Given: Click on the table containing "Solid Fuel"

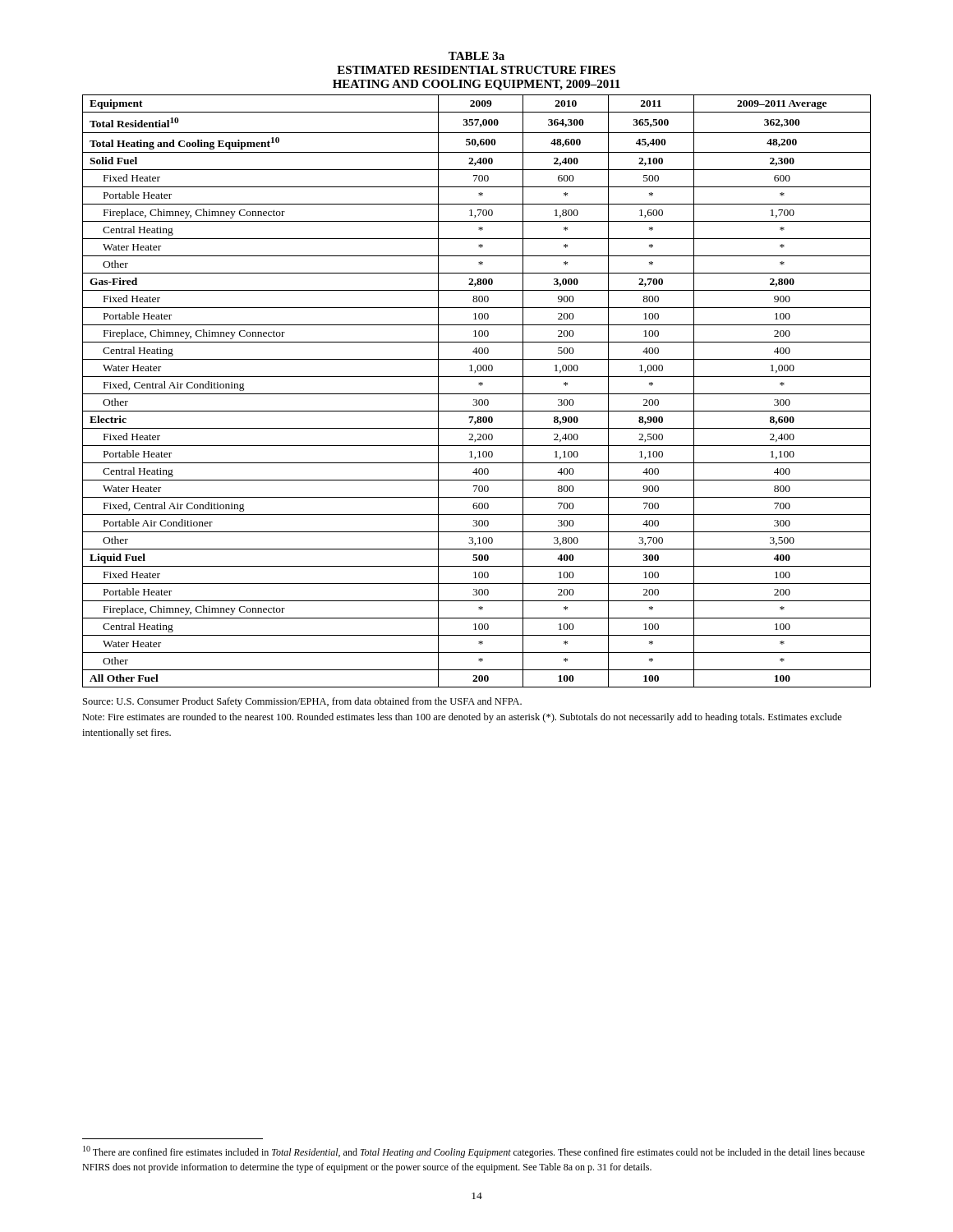Looking at the screenshot, I should 476,391.
